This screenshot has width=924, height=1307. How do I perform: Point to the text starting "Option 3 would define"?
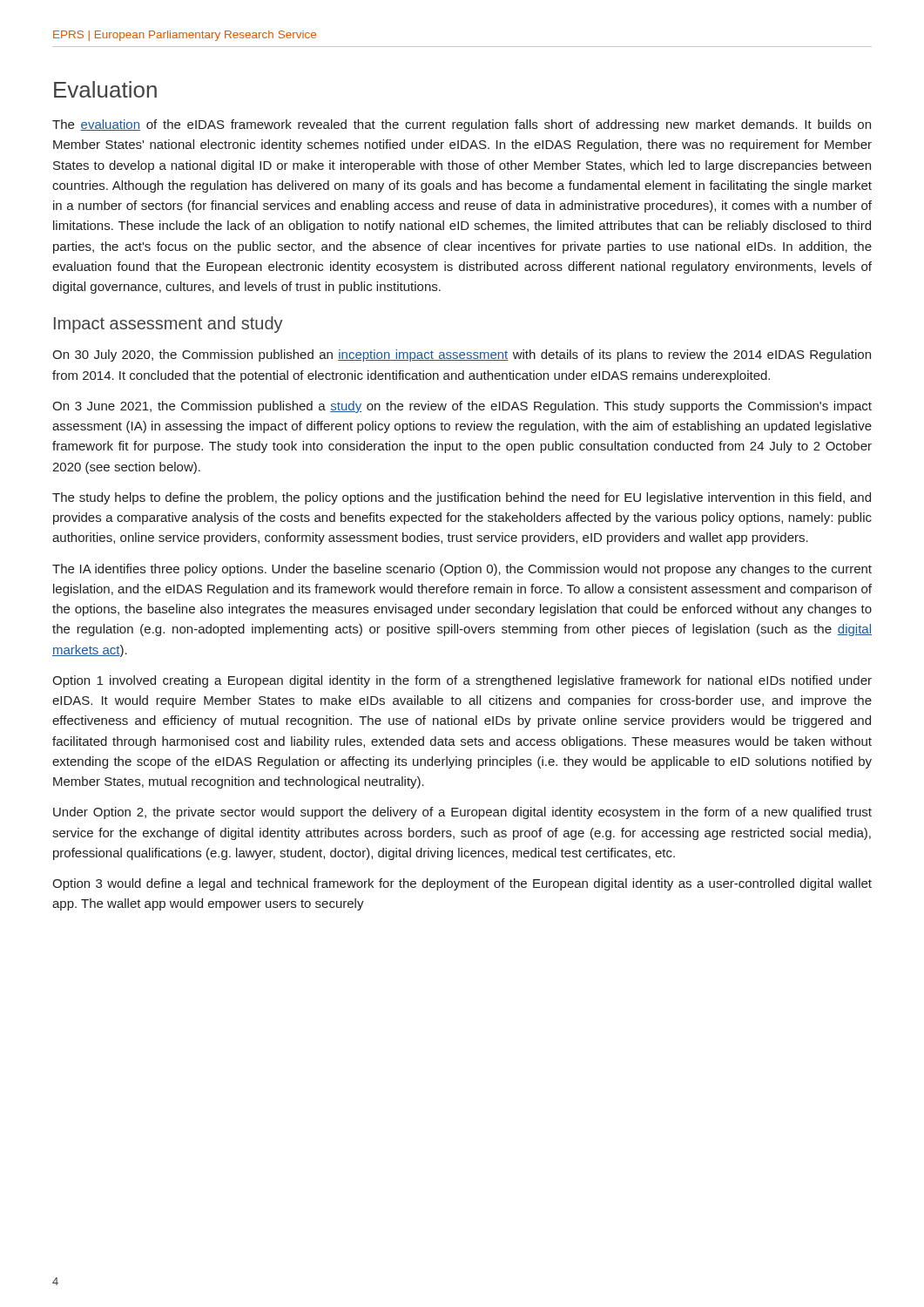(x=462, y=893)
